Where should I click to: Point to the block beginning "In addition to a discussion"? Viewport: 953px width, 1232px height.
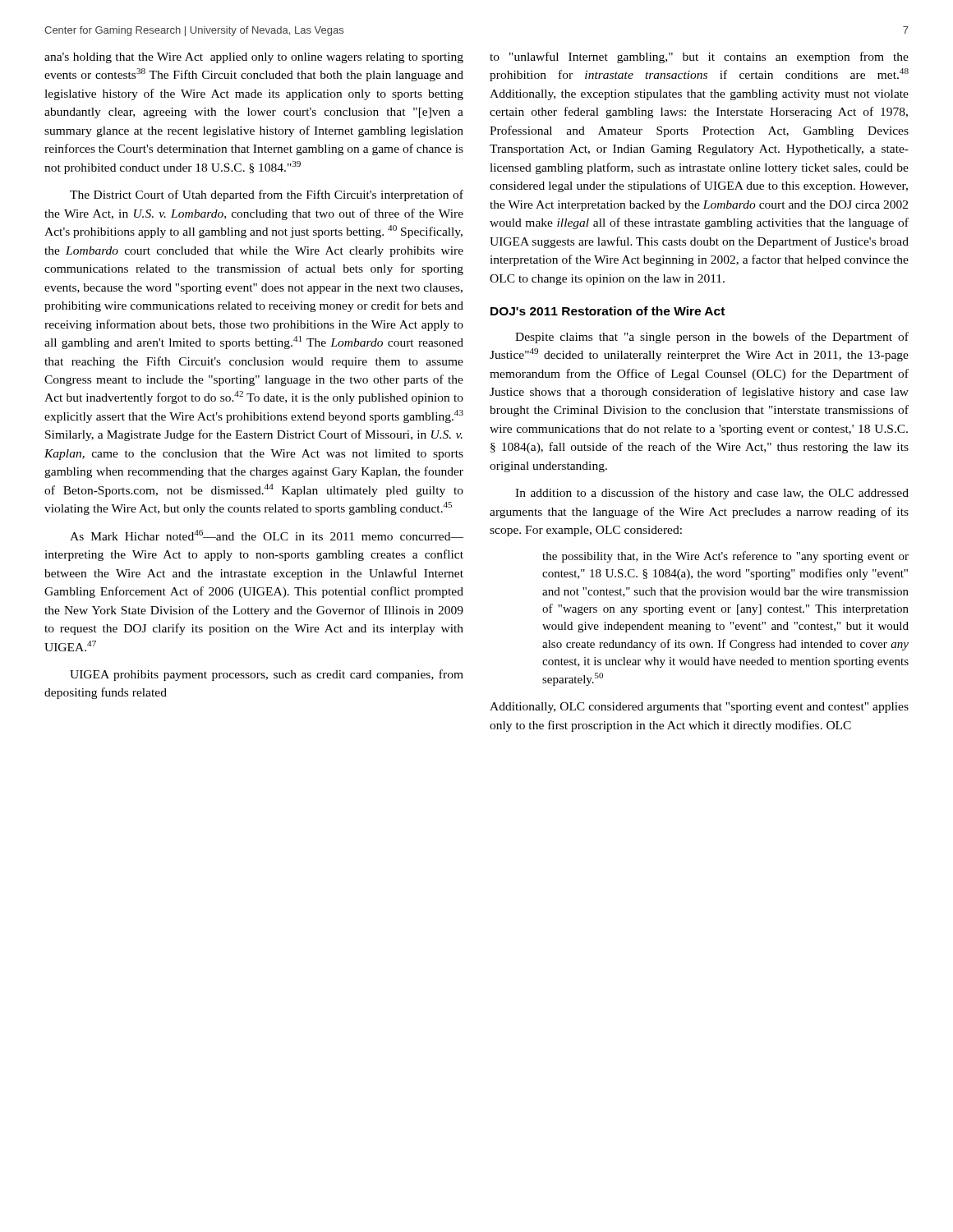699,512
